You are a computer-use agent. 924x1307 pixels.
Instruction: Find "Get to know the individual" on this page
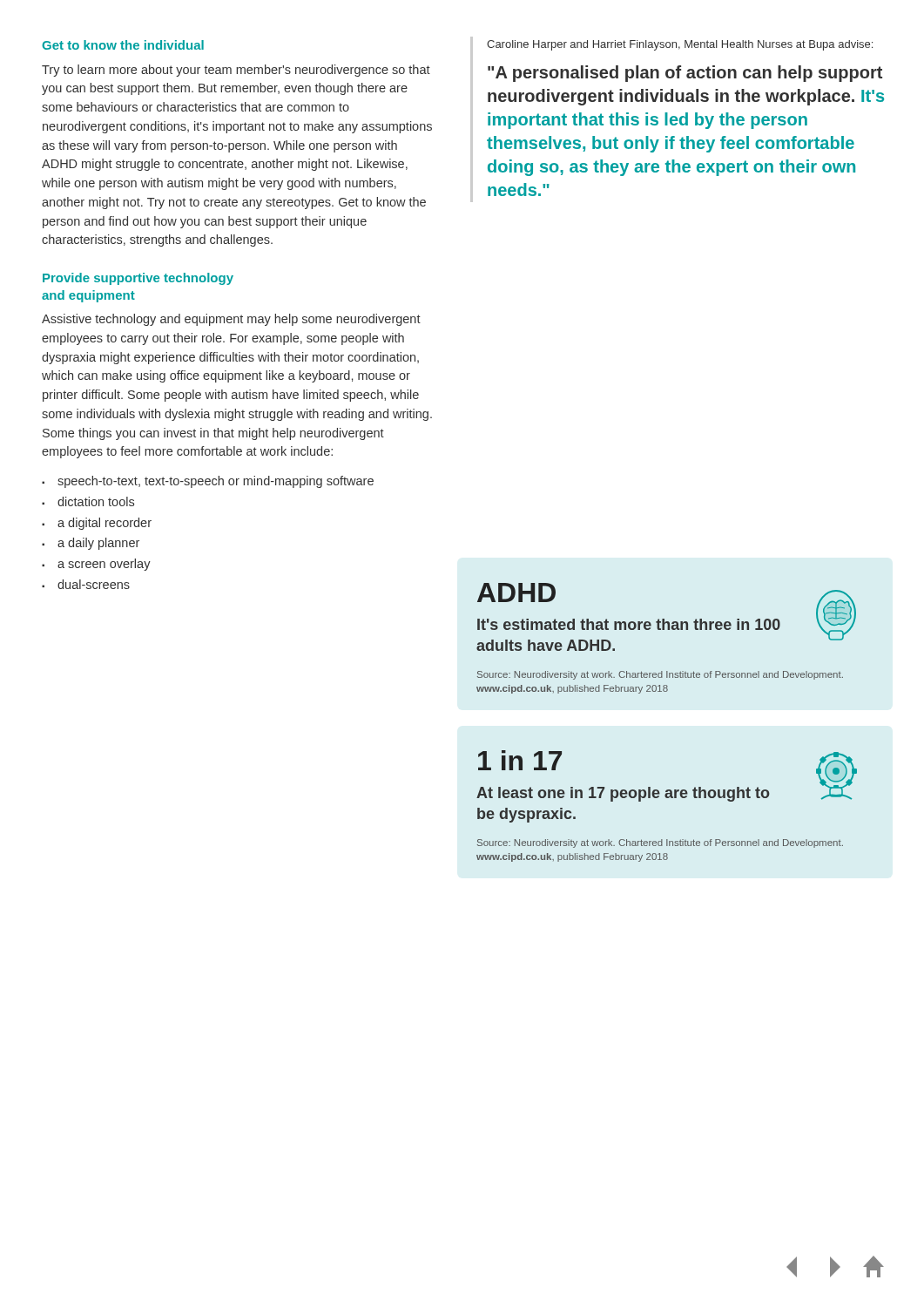click(x=123, y=45)
